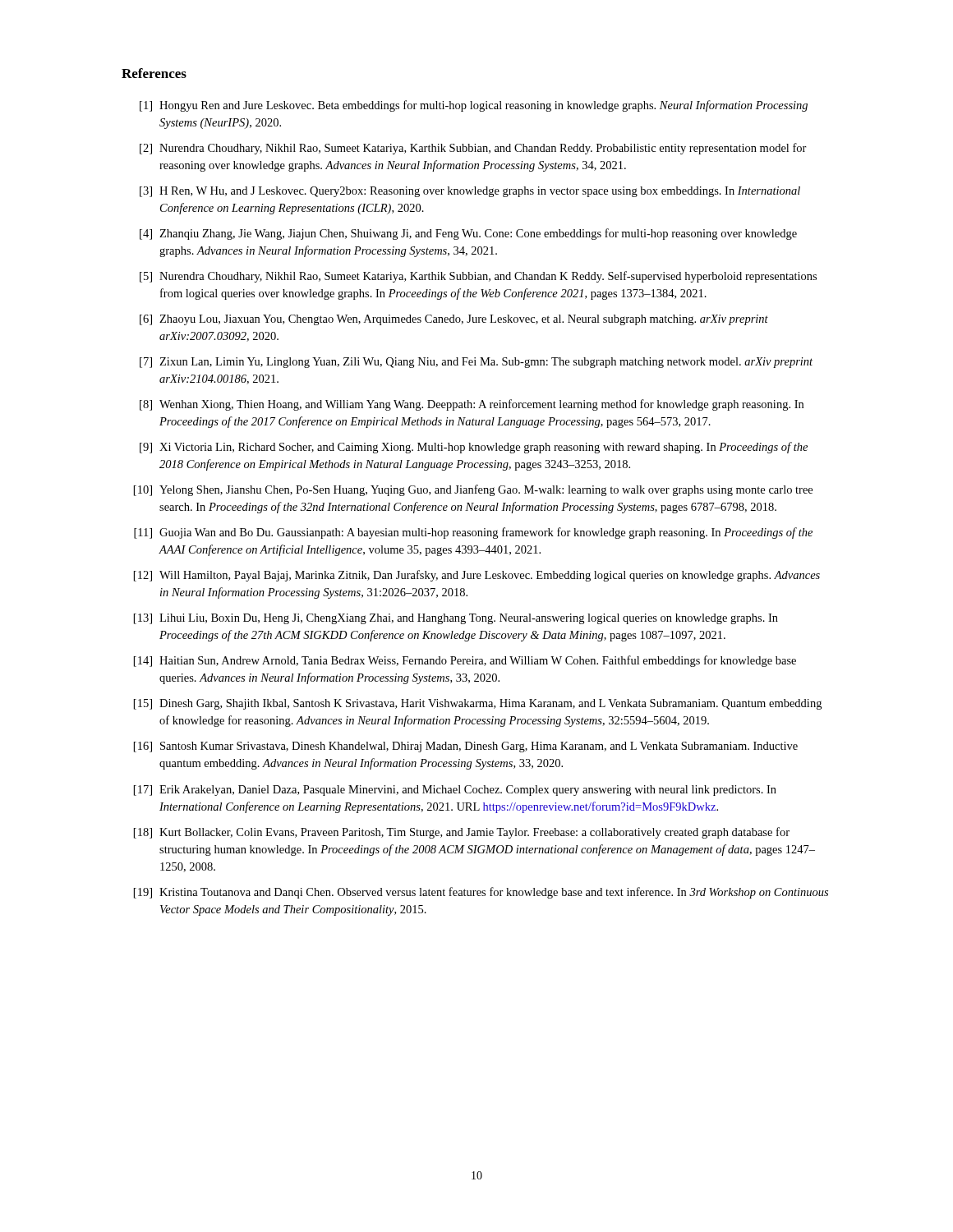Find the region starting "[18] Kurt Bollacker, Colin Evans, Praveen Paritosh,"
This screenshot has width=953, height=1232.
coord(476,849)
